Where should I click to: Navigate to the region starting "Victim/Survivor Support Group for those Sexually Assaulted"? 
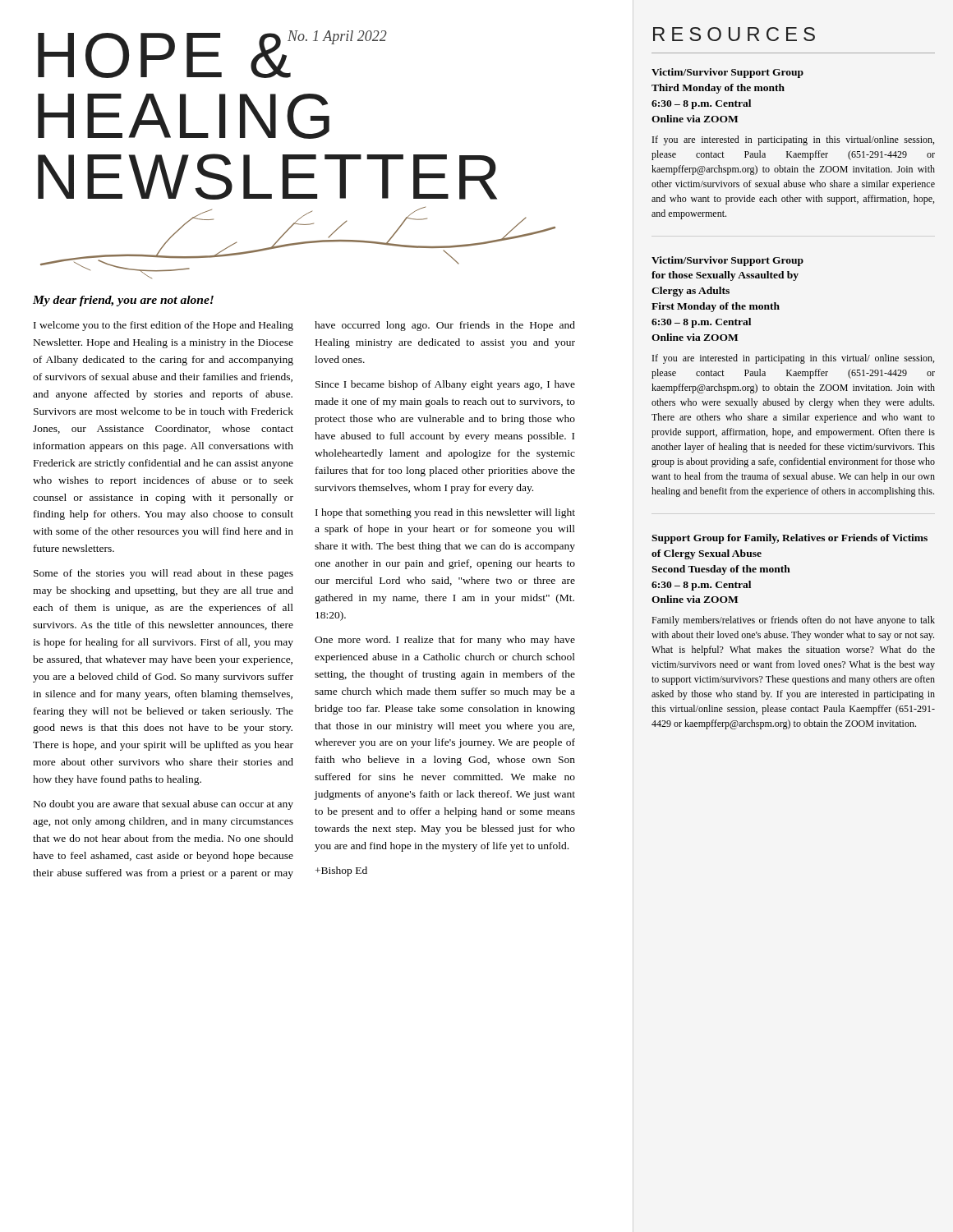[793, 376]
